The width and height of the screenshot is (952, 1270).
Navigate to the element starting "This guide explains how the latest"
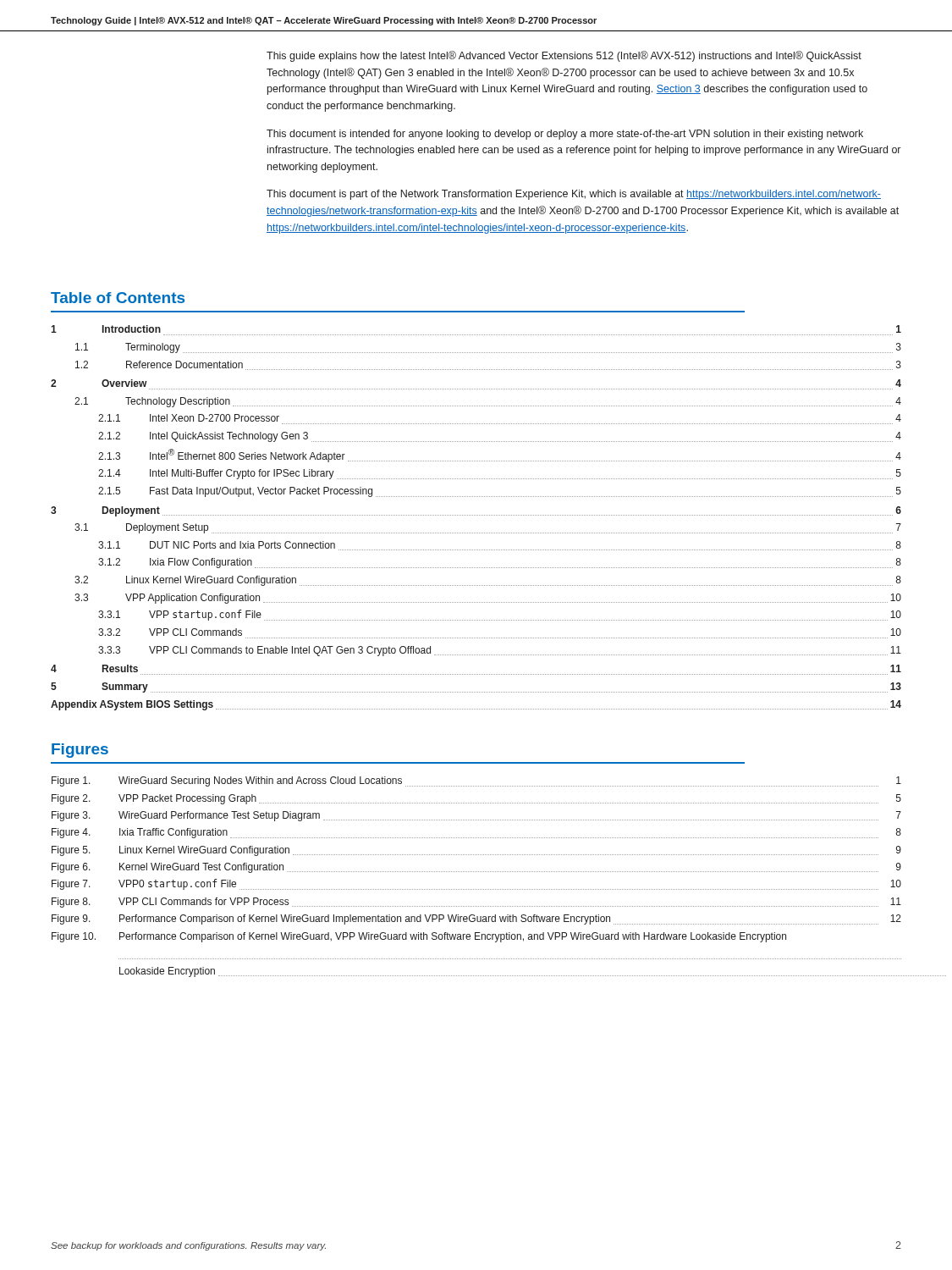pos(584,81)
